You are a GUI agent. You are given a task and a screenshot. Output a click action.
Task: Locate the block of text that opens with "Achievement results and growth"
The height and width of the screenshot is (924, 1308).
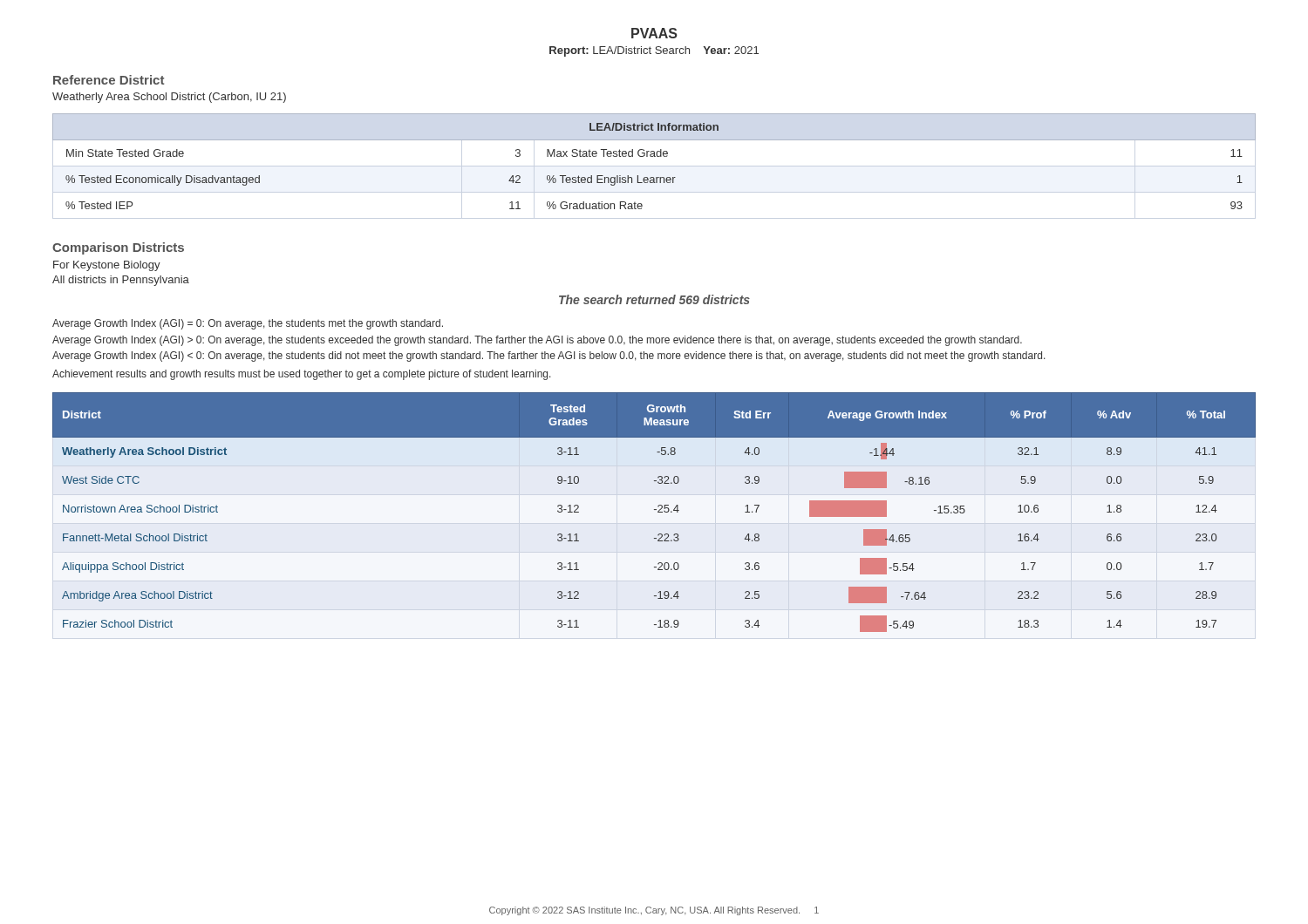(302, 374)
